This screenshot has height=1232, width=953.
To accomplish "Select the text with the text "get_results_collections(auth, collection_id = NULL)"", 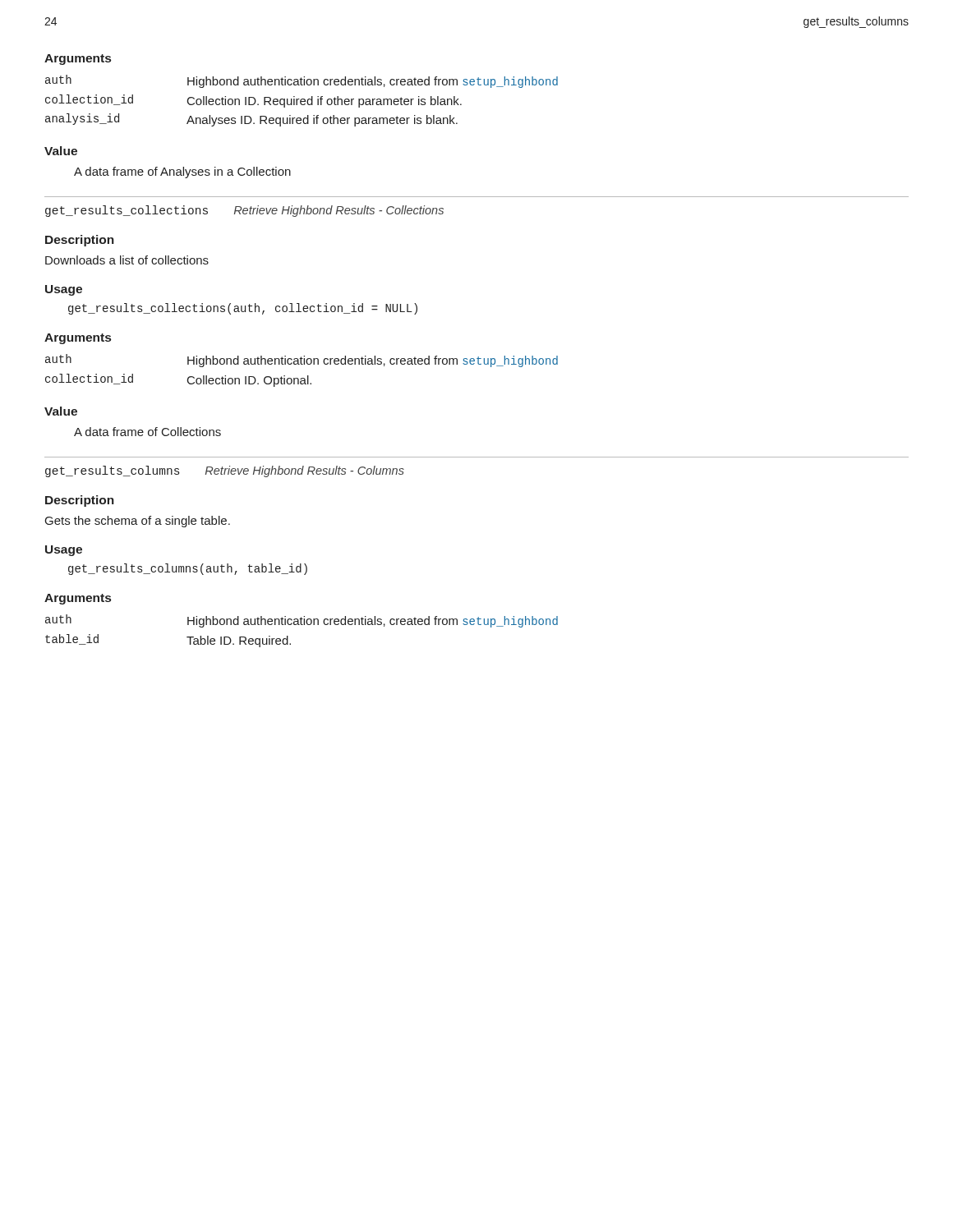I will [x=243, y=309].
